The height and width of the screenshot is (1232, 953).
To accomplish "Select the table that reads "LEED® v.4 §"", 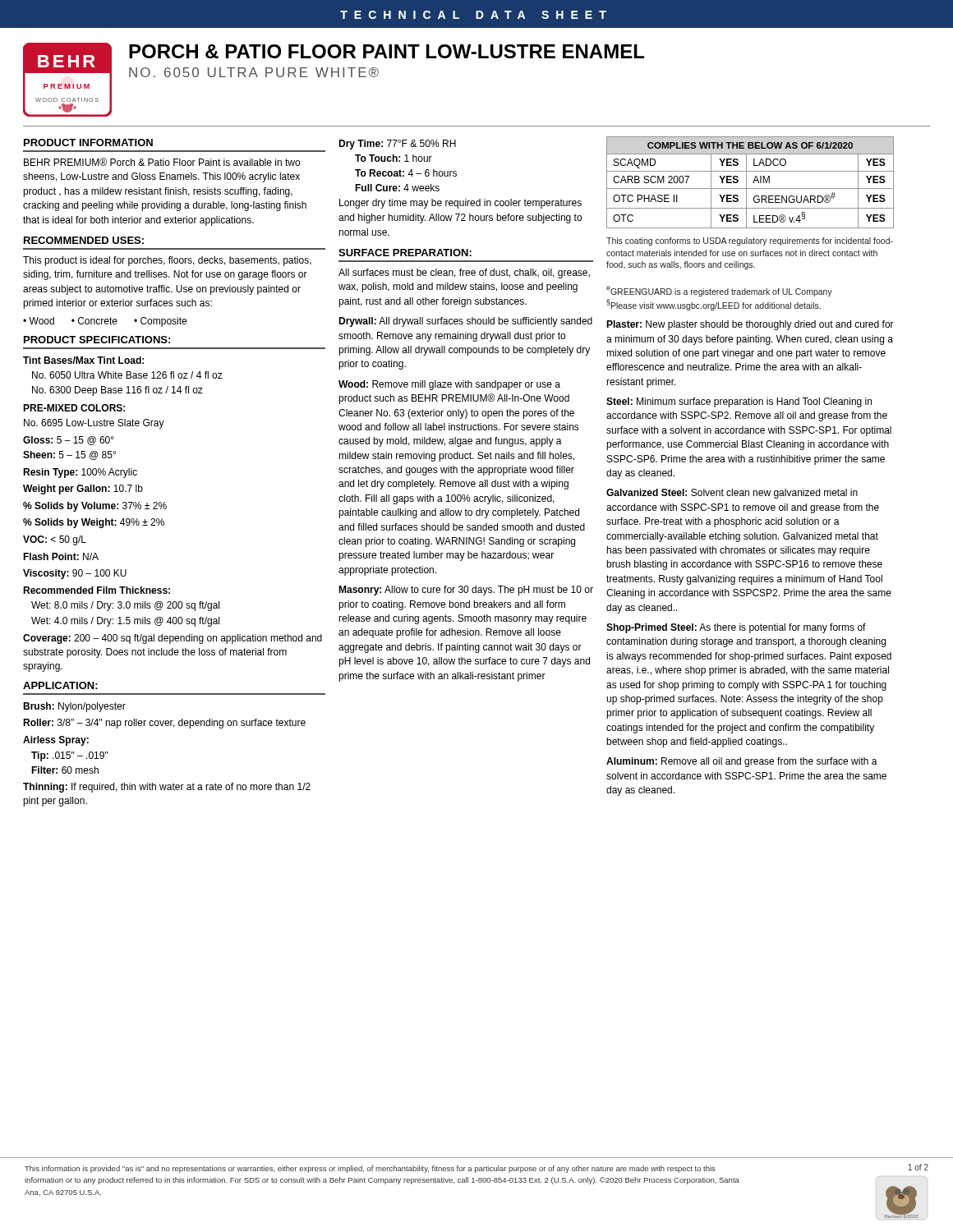I will click(750, 182).
